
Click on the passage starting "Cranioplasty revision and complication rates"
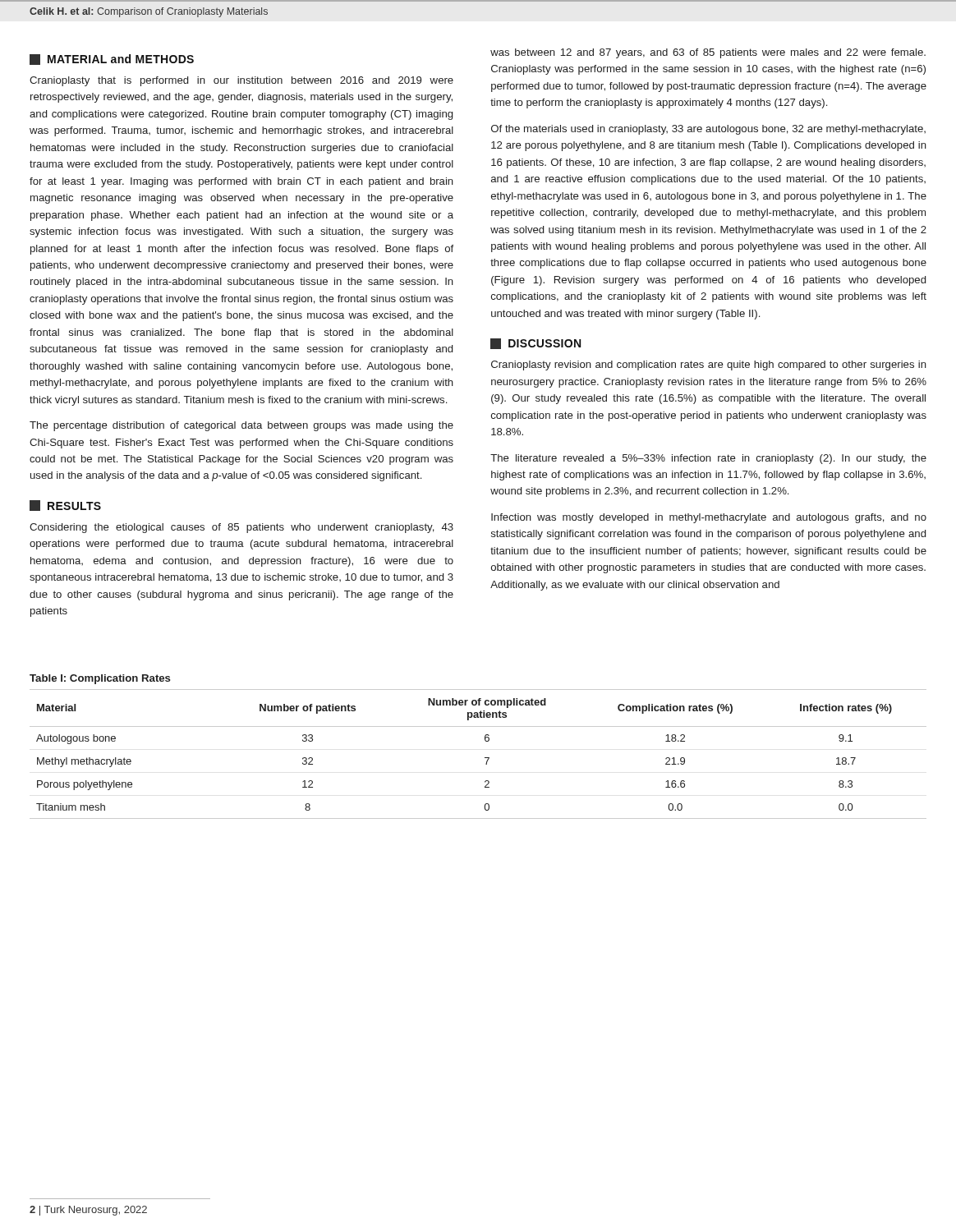coord(708,398)
